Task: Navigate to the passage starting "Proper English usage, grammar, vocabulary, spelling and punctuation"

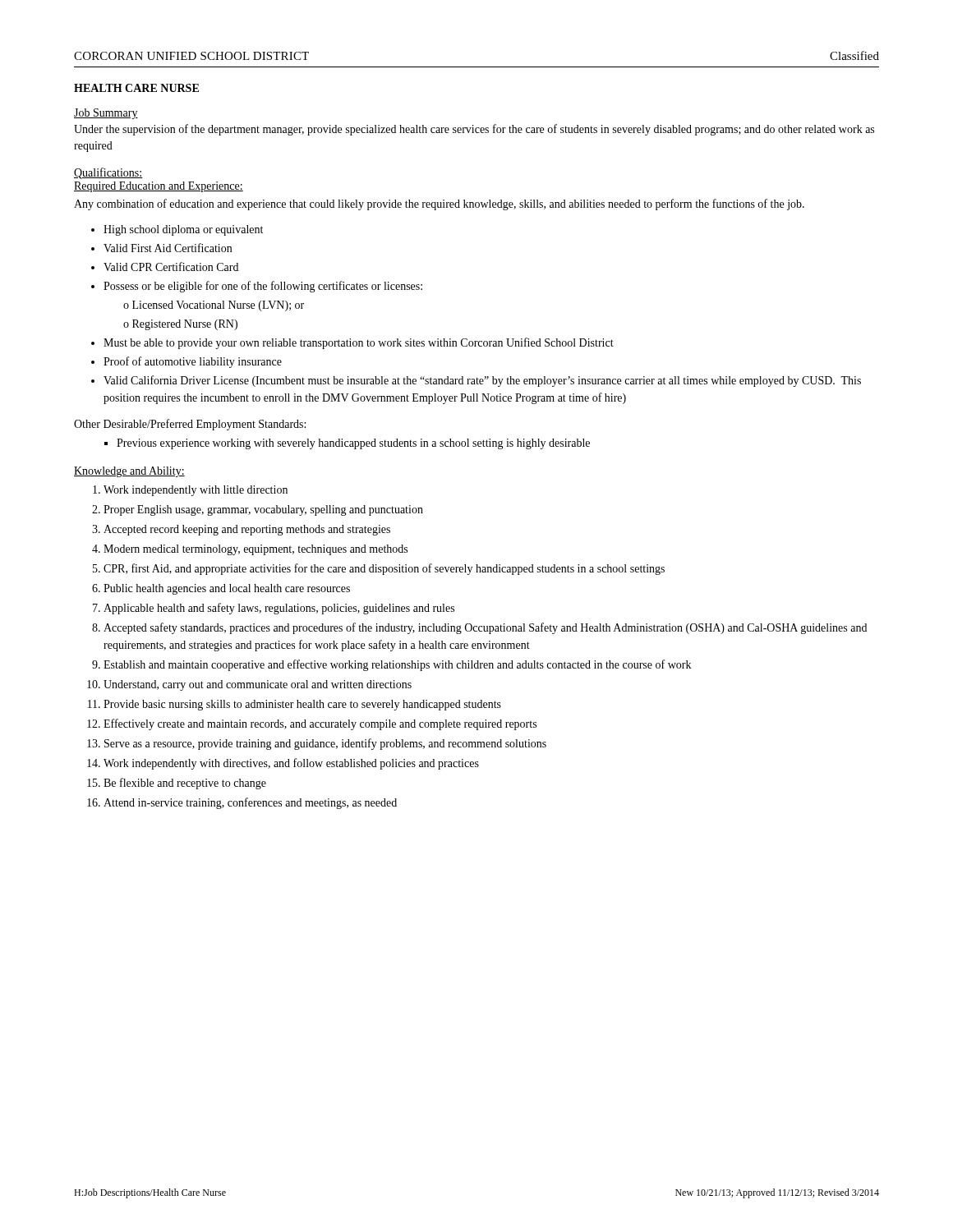Action: point(263,510)
